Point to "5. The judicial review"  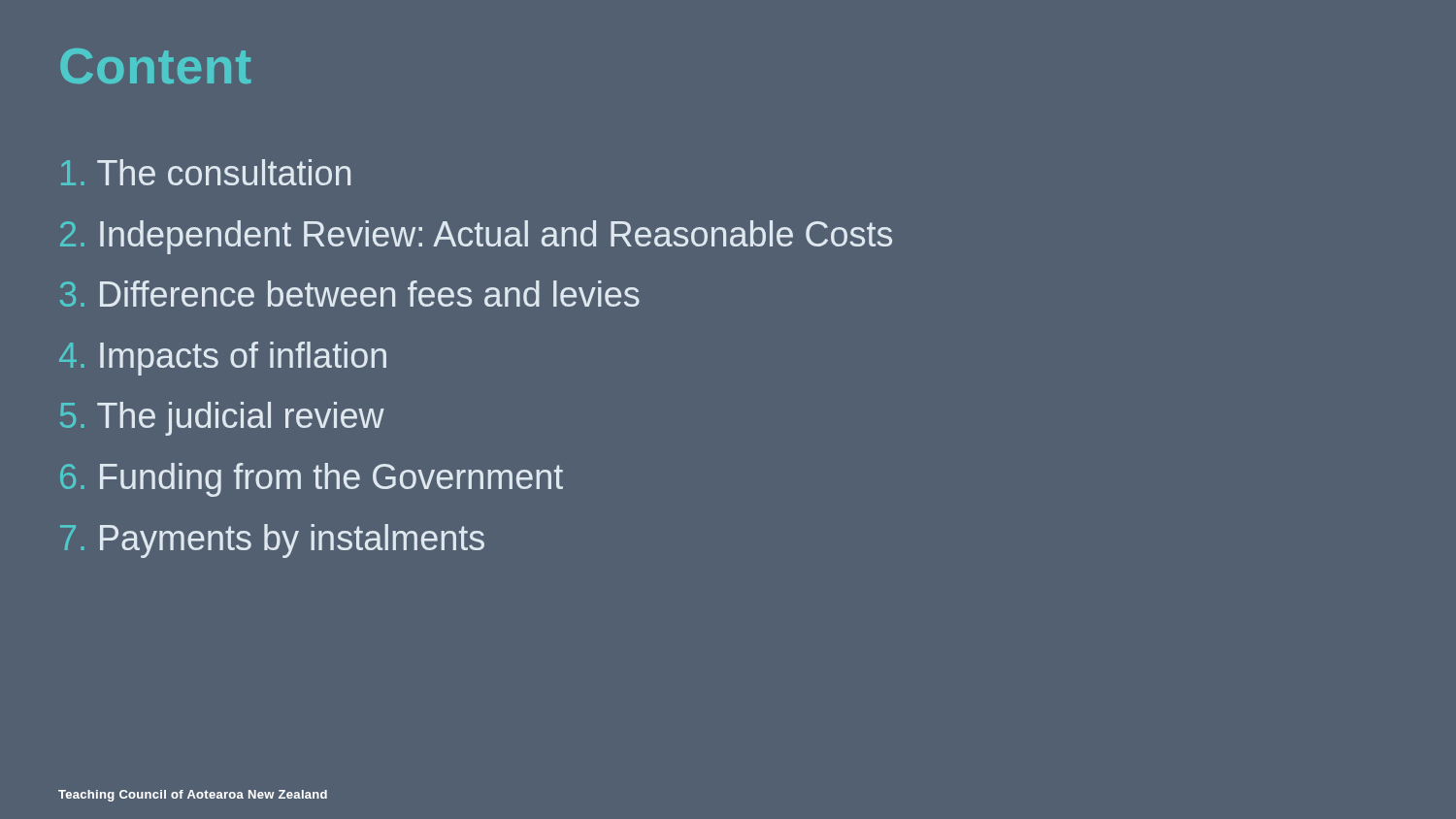point(221,416)
